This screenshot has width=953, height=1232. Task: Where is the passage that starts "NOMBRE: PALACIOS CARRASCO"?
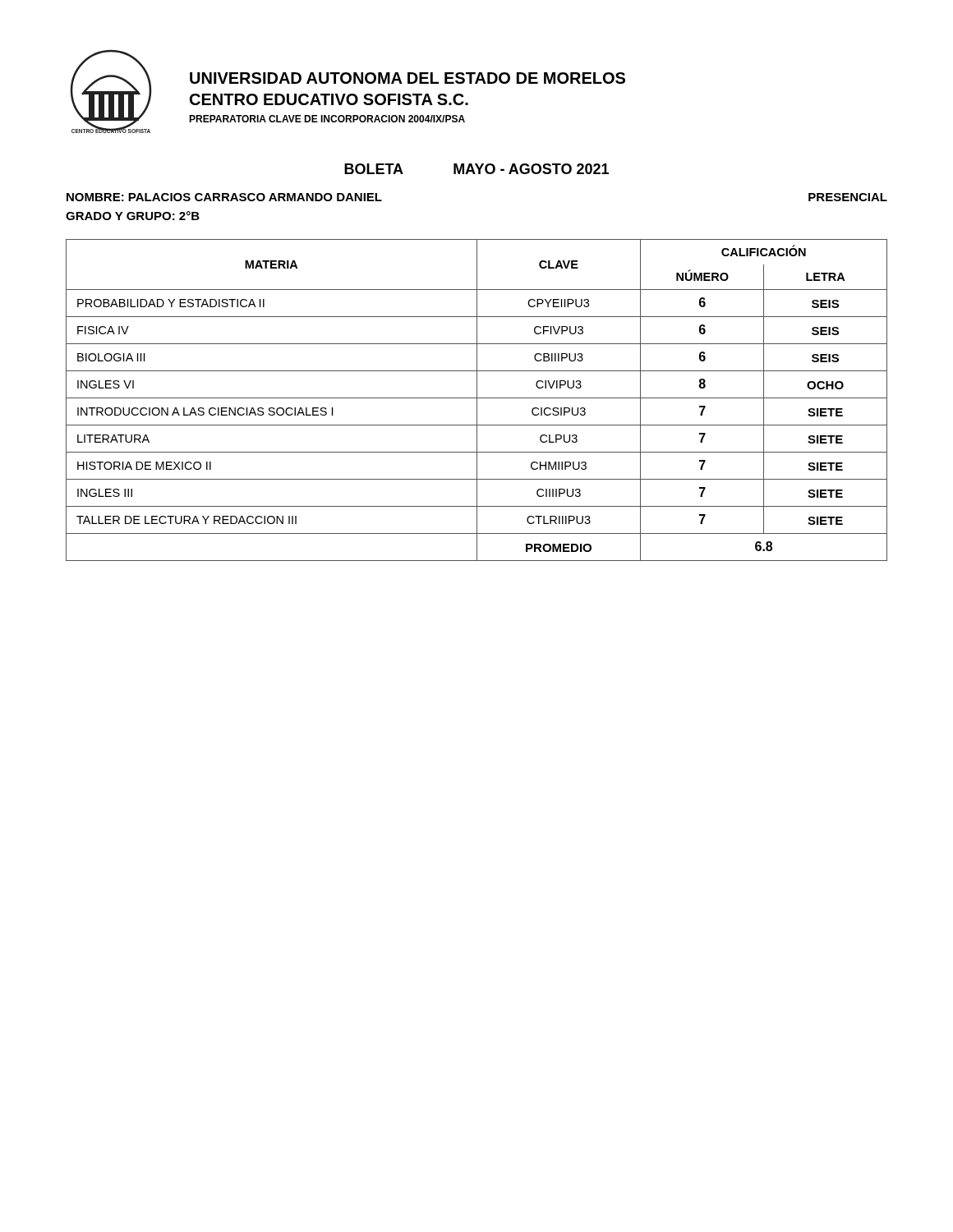[229, 197]
